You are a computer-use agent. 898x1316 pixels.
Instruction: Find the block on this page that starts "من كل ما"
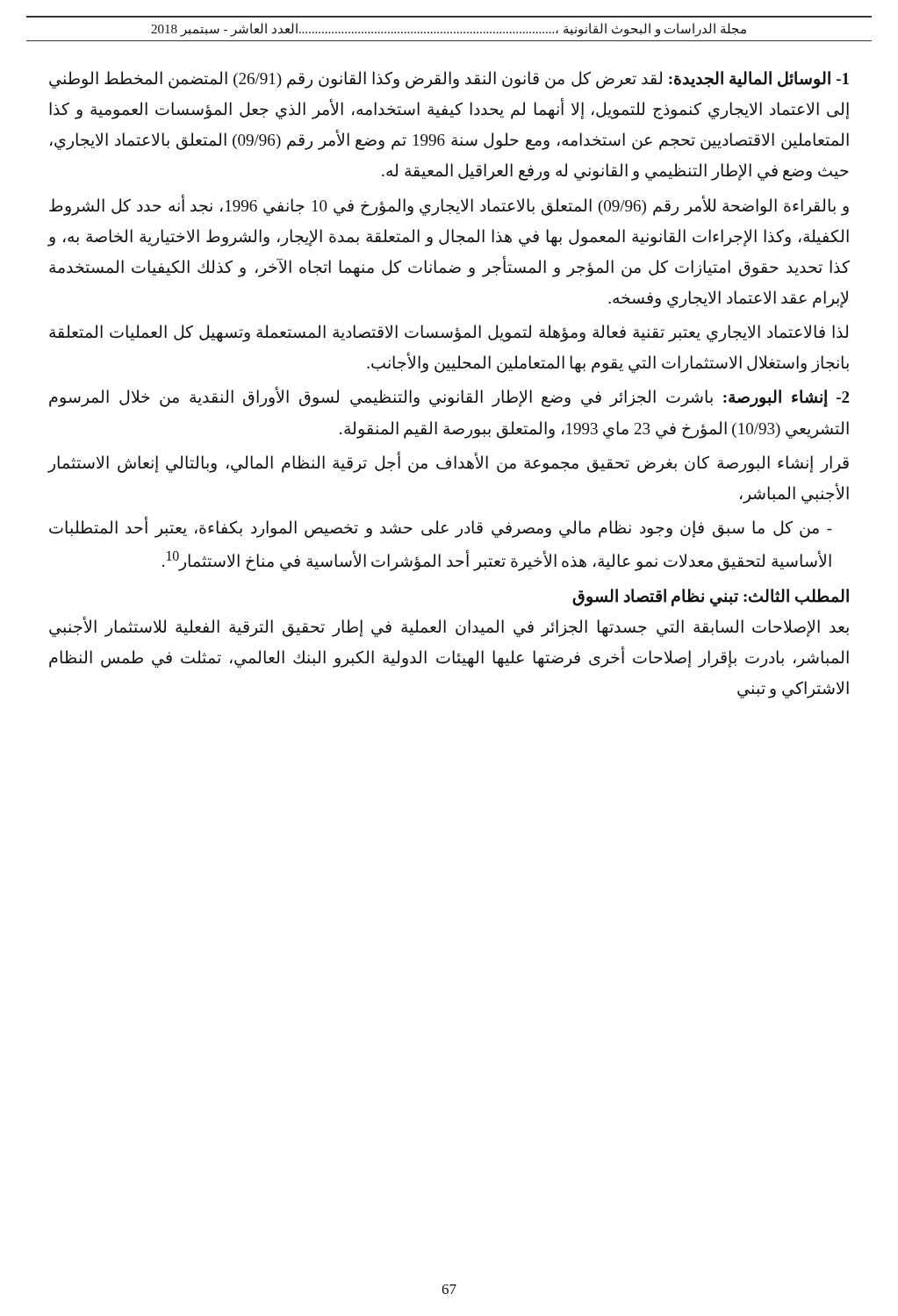pyautogui.click(x=440, y=545)
